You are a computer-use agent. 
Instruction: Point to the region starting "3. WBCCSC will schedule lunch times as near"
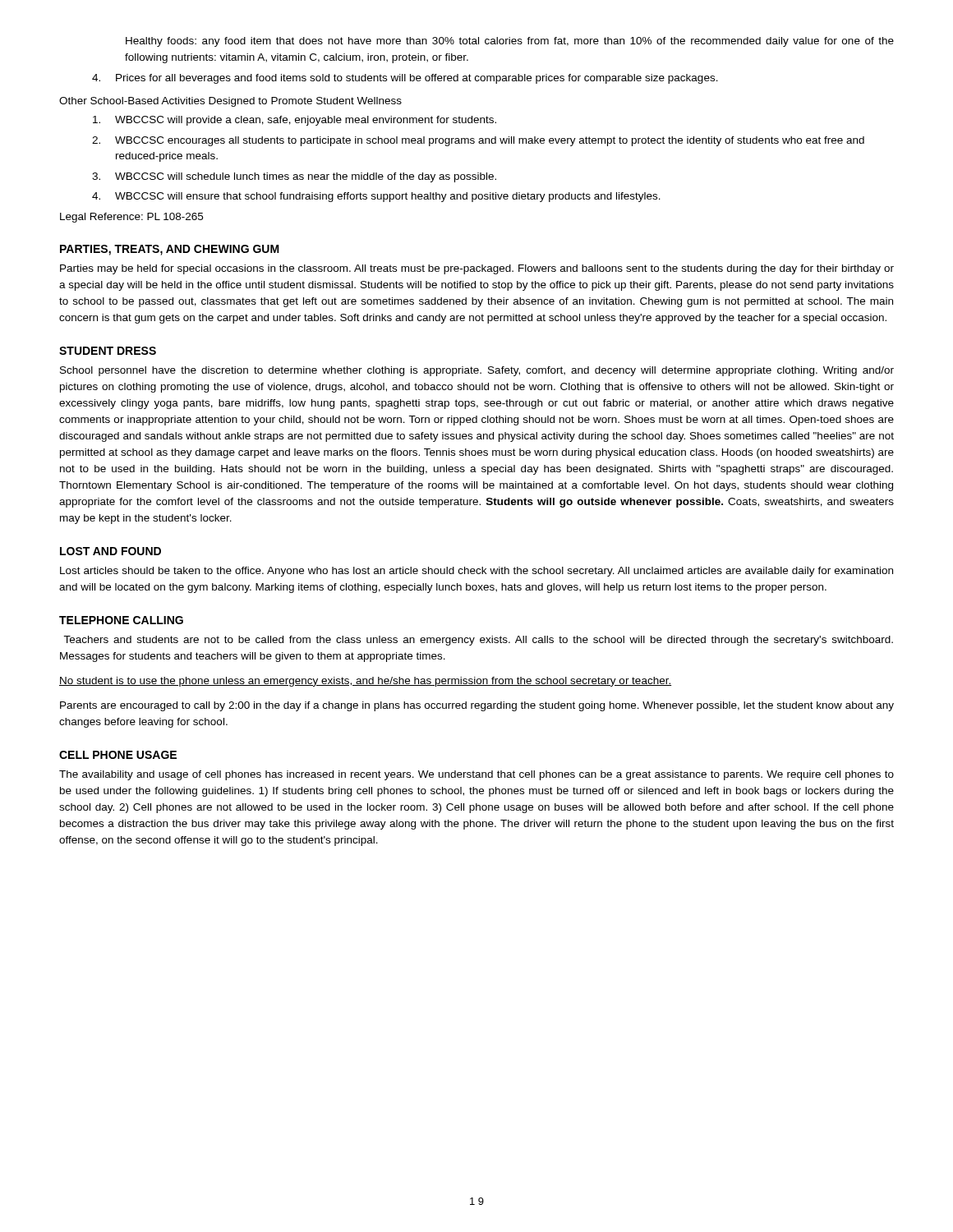click(493, 176)
